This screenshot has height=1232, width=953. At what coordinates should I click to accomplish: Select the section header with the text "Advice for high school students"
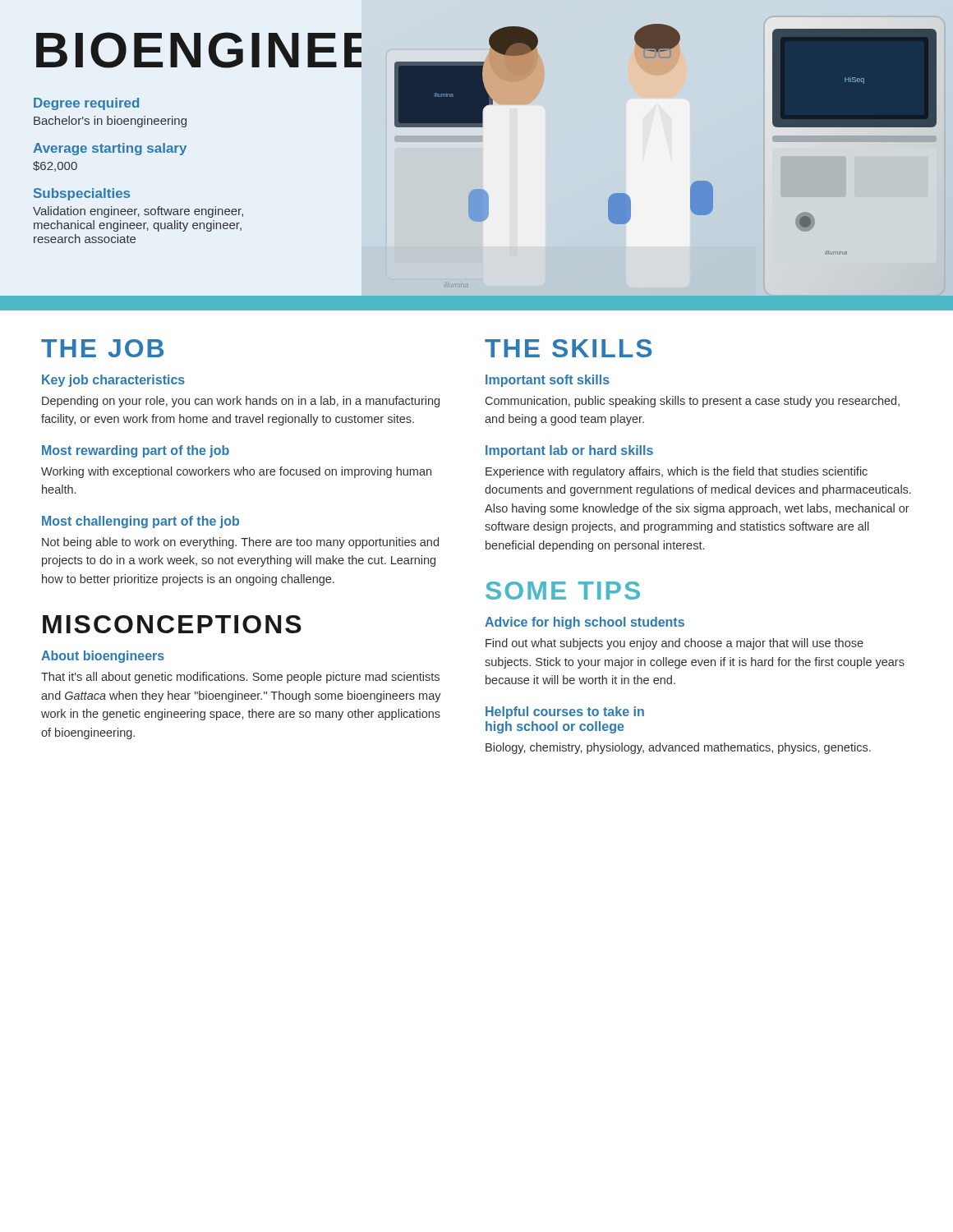(x=585, y=623)
